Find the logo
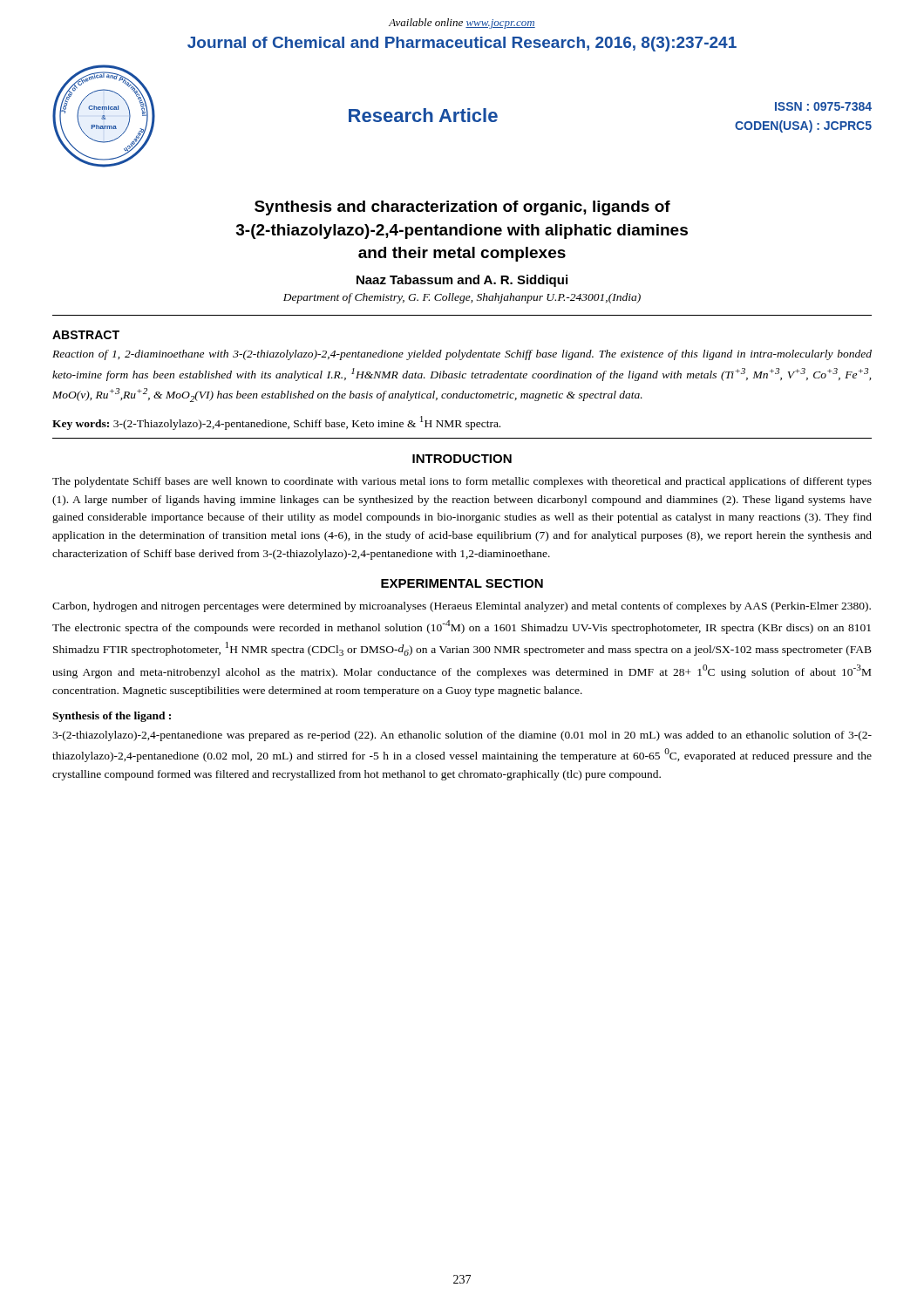Screen dimensions: 1308x924 [109, 116]
